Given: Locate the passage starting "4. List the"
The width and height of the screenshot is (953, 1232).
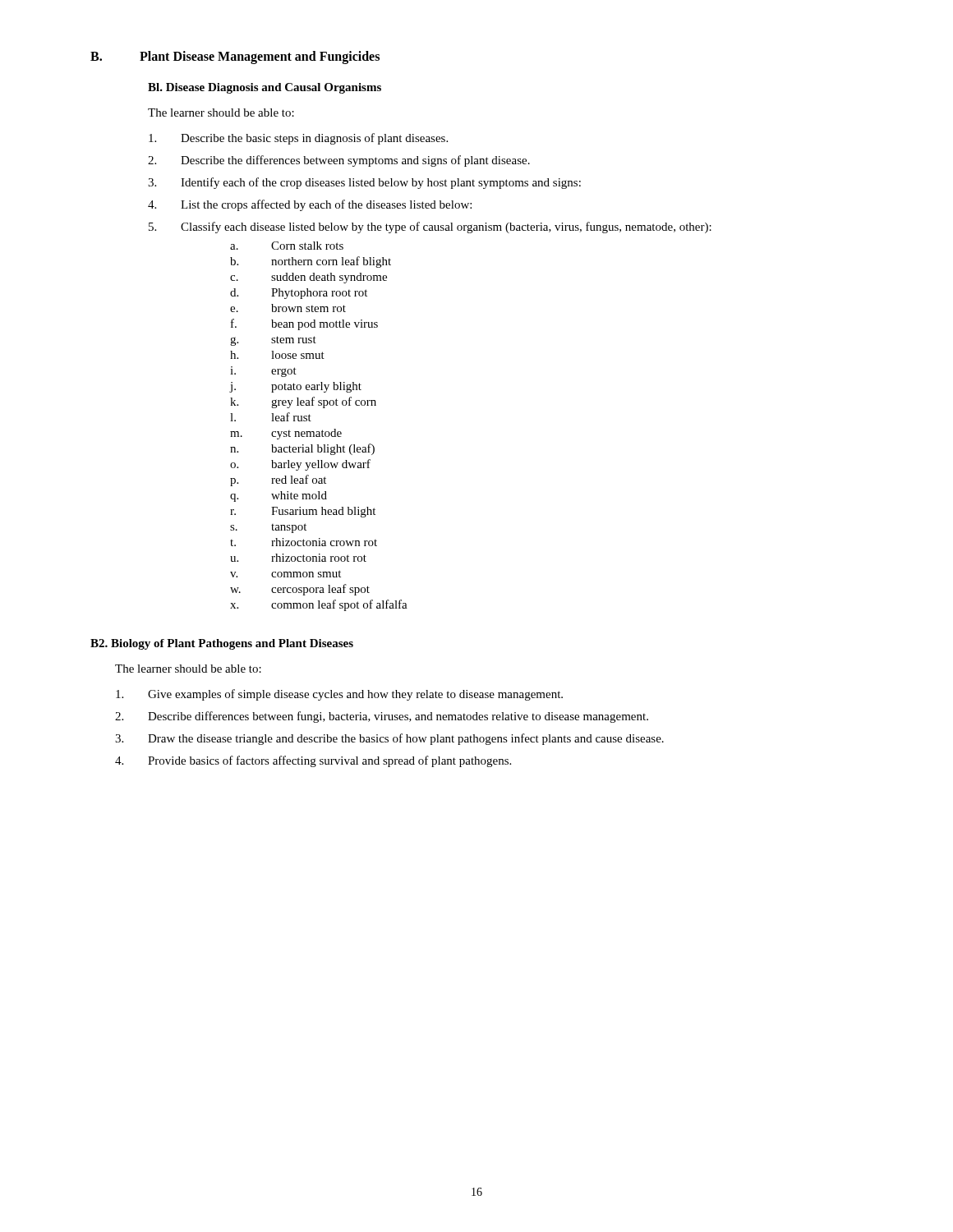Looking at the screenshot, I should [x=310, y=205].
